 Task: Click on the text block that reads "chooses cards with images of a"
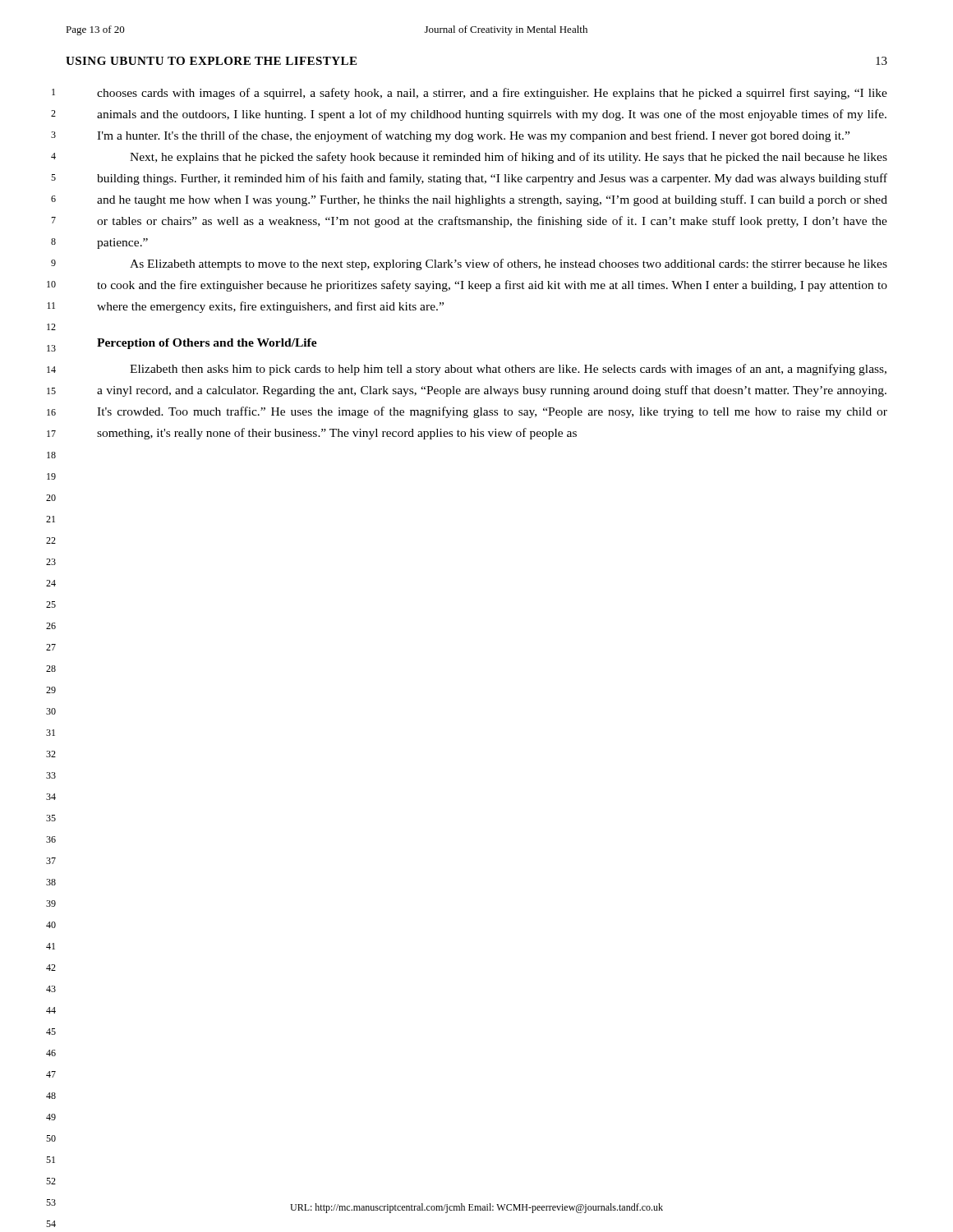click(492, 114)
